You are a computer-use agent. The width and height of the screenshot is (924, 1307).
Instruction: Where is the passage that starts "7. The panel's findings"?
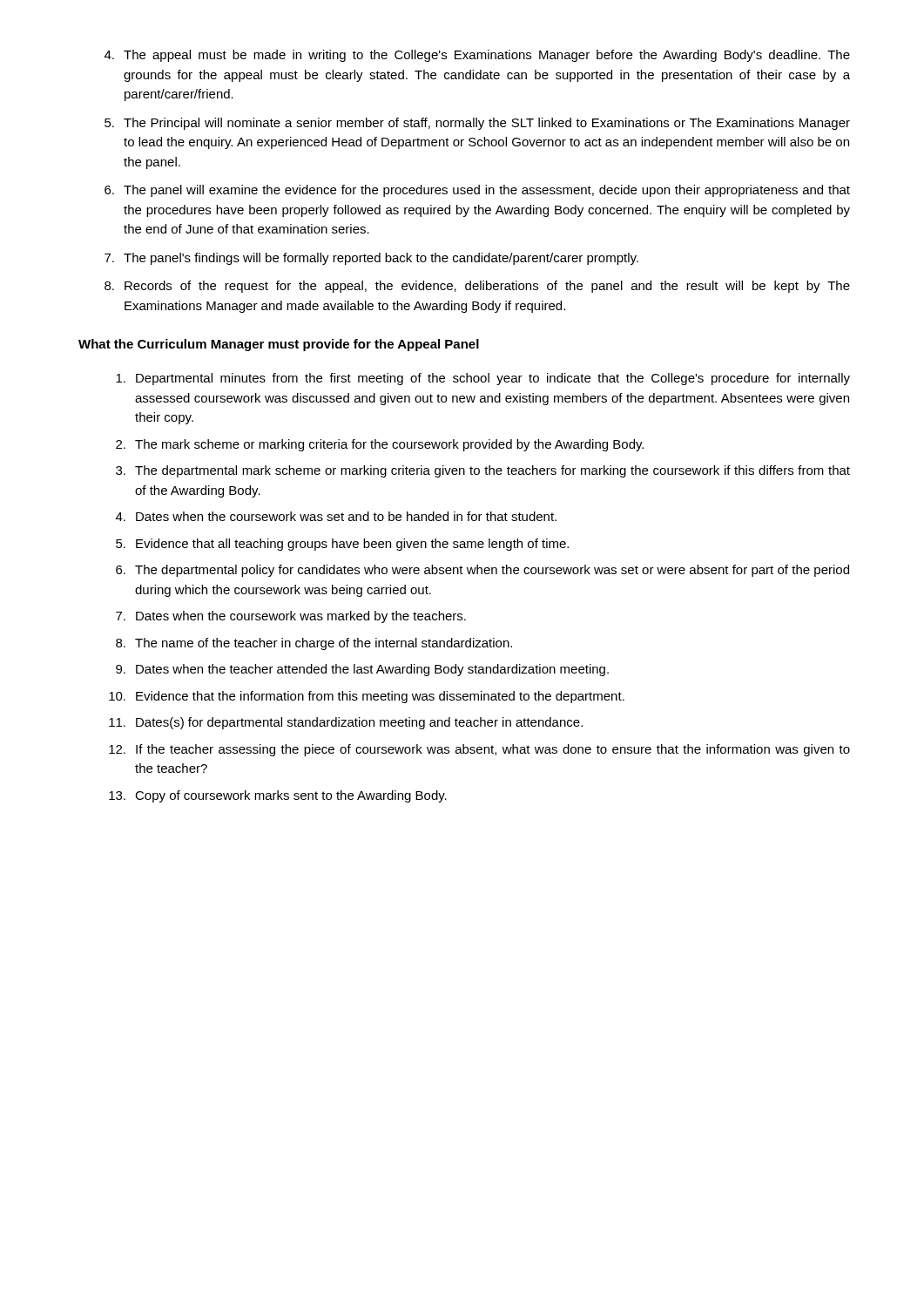[x=464, y=258]
